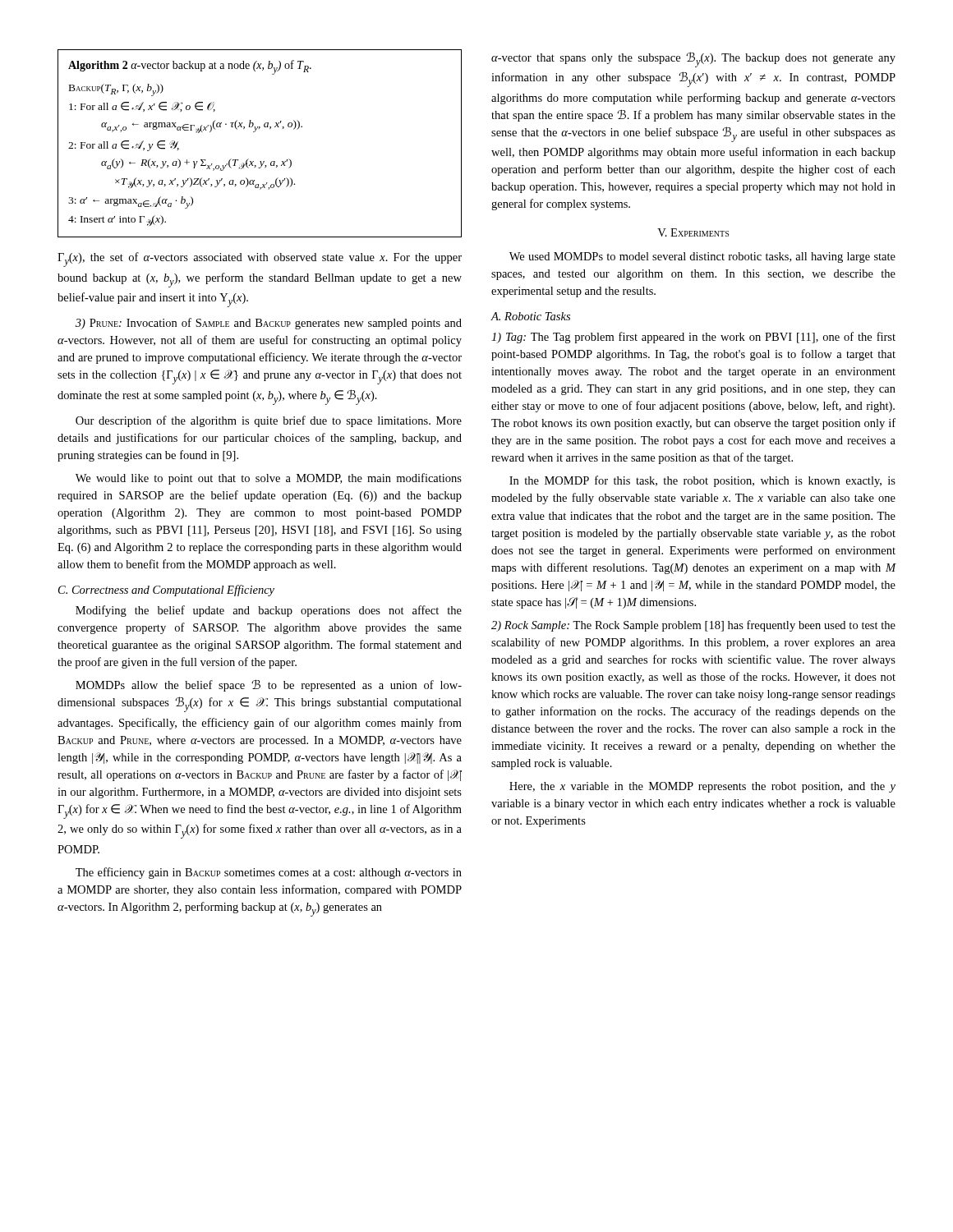
Task: Select the text block with the text "The efficiency gain in"
Action: coord(260,891)
